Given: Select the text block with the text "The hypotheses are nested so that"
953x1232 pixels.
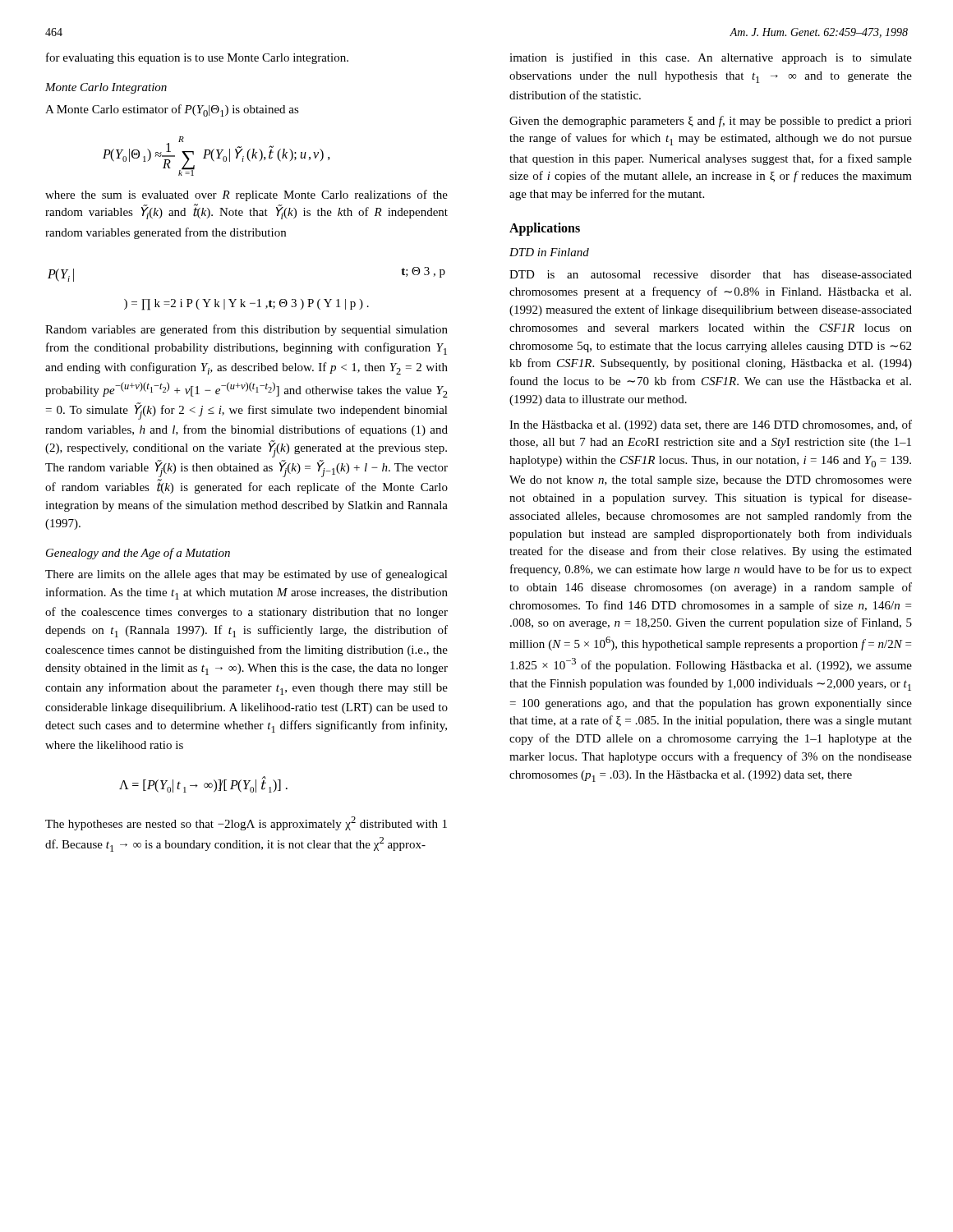Looking at the screenshot, I should tap(246, 834).
